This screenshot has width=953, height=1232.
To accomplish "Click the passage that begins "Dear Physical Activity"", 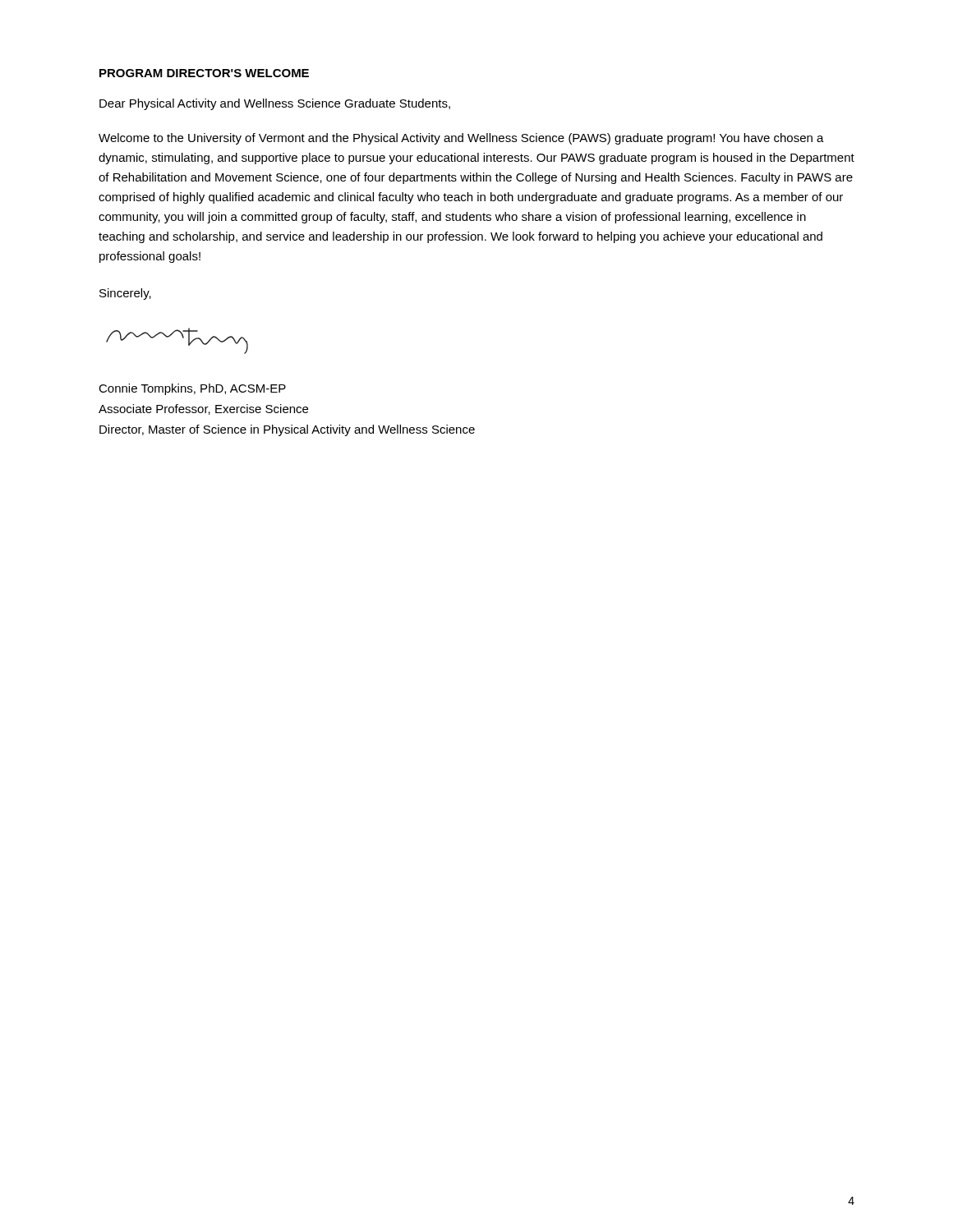I will pyautogui.click(x=275, y=103).
